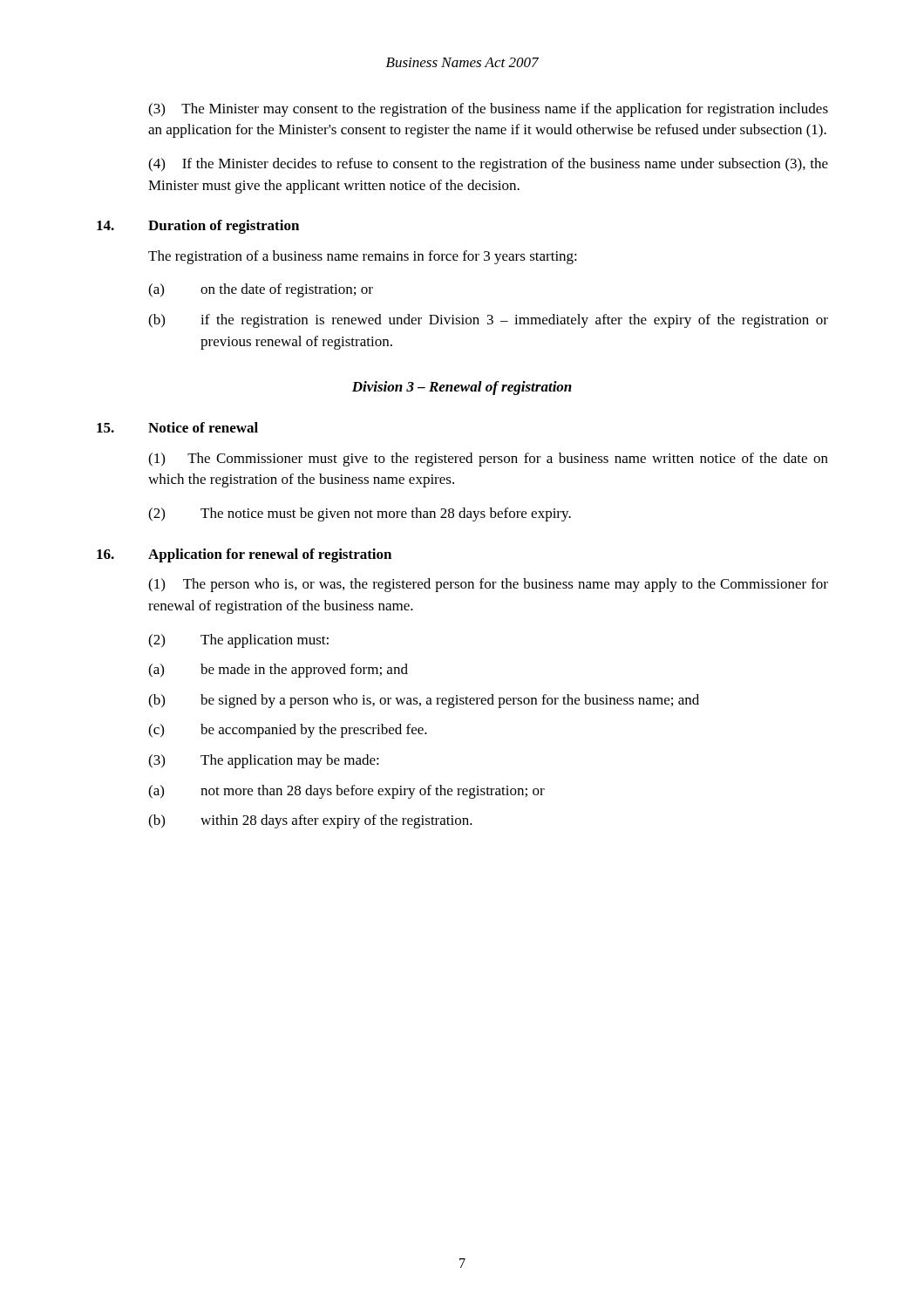Where is the passage that starts "(3) The Minister may"?

[488, 119]
